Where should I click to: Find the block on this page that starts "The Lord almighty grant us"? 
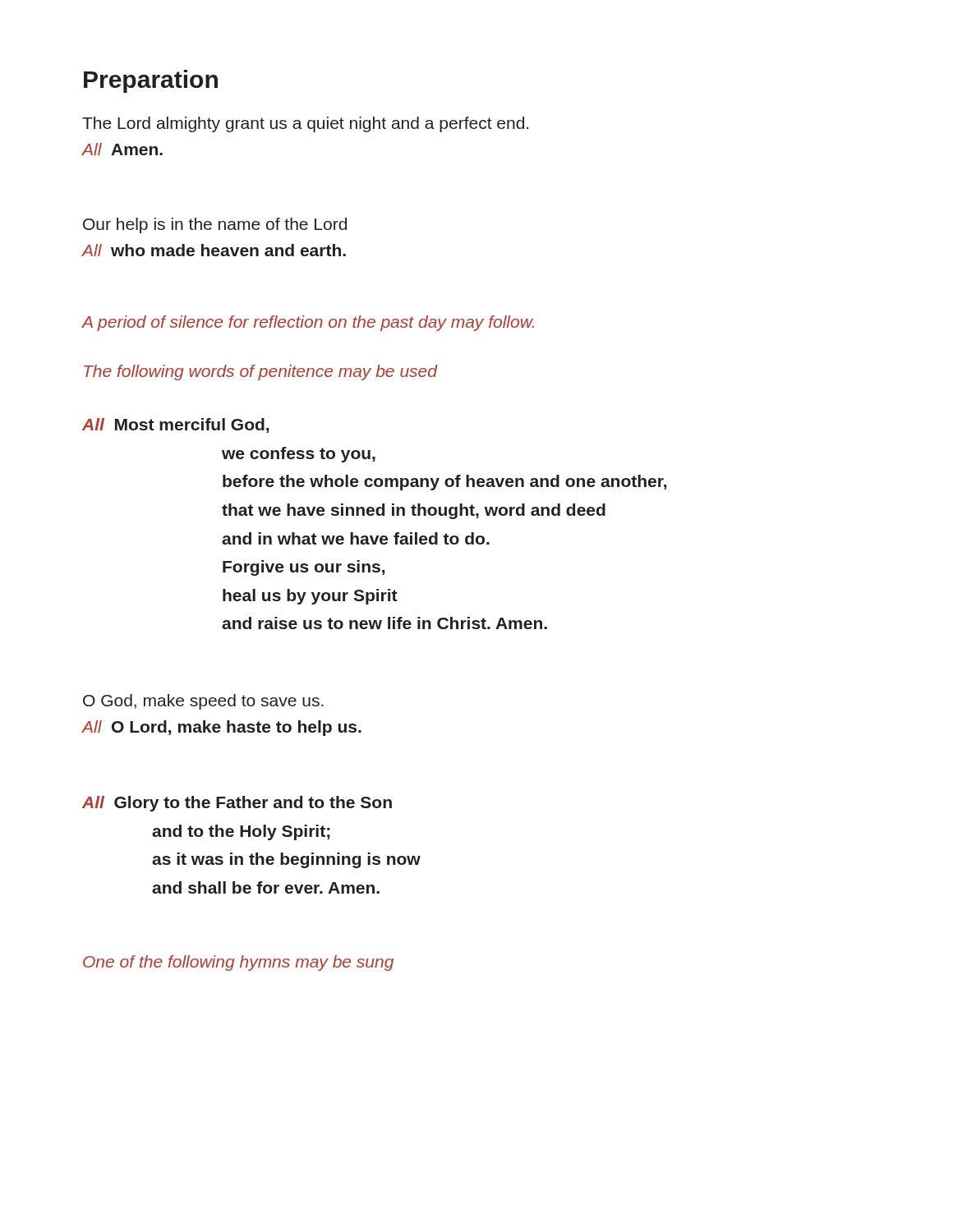click(306, 136)
